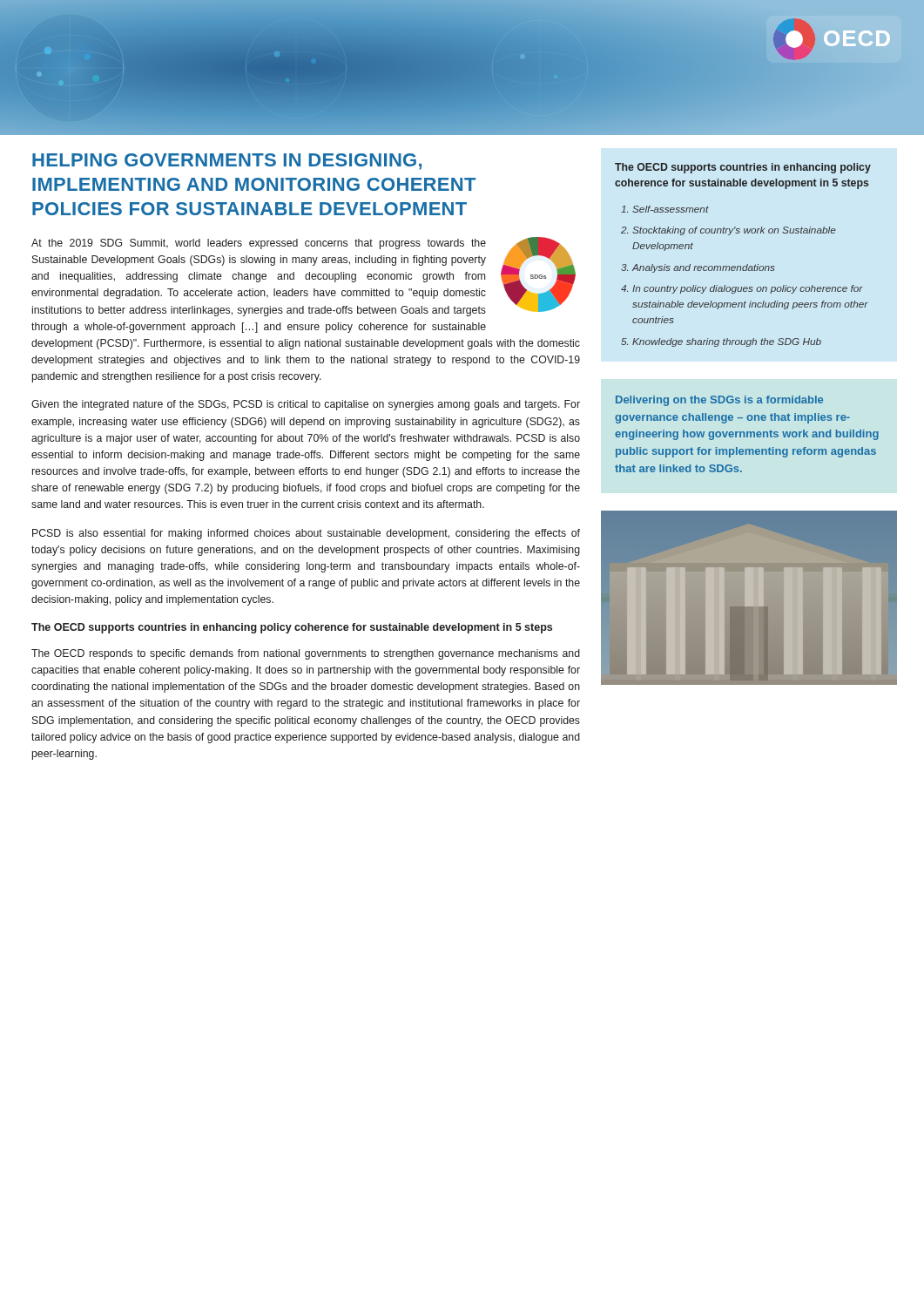The width and height of the screenshot is (924, 1307).
Task: Locate the block of text that opens with "In country policy dialogues on policy coherence for"
Action: point(750,304)
